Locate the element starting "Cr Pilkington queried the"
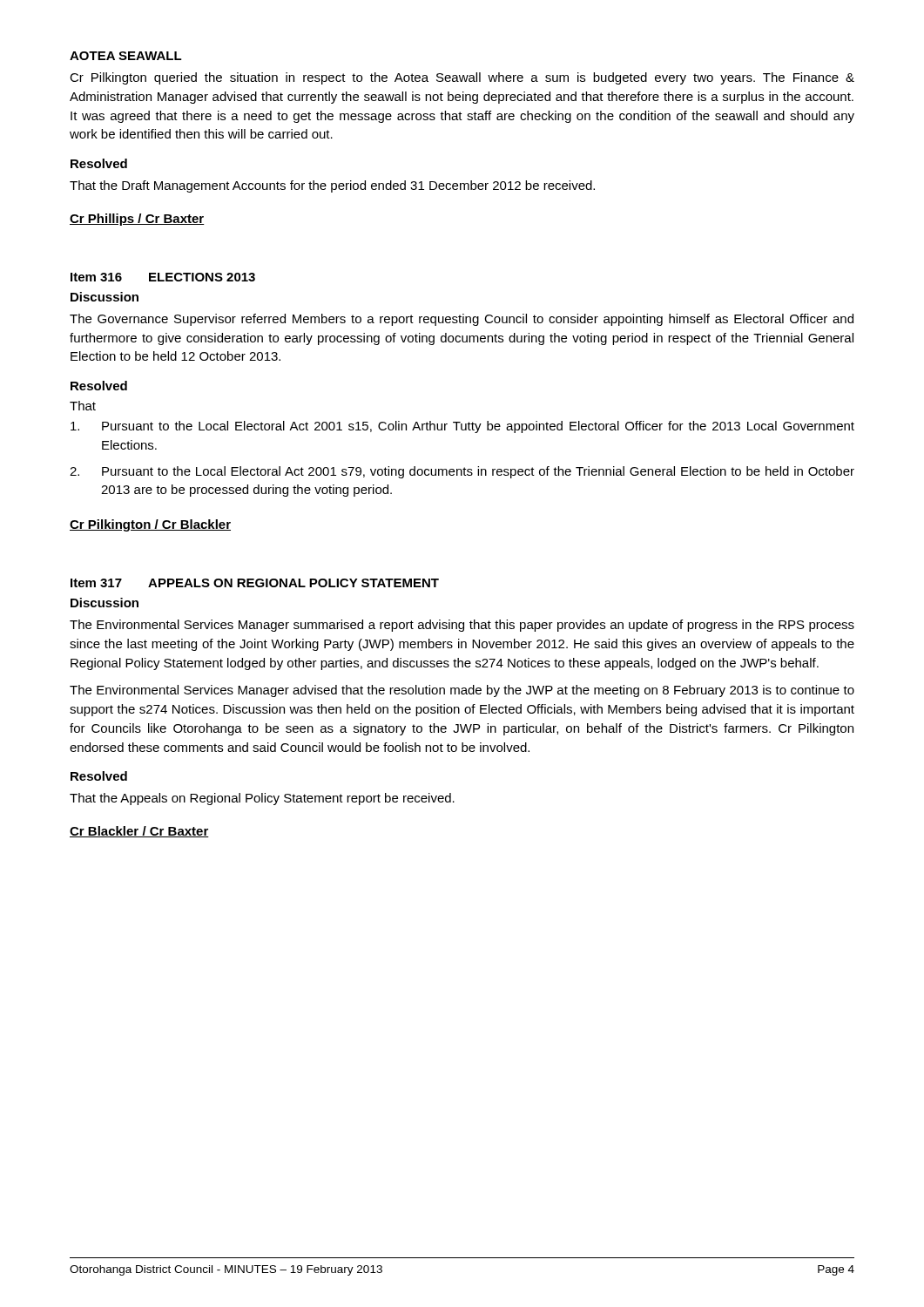924x1307 pixels. (x=462, y=106)
